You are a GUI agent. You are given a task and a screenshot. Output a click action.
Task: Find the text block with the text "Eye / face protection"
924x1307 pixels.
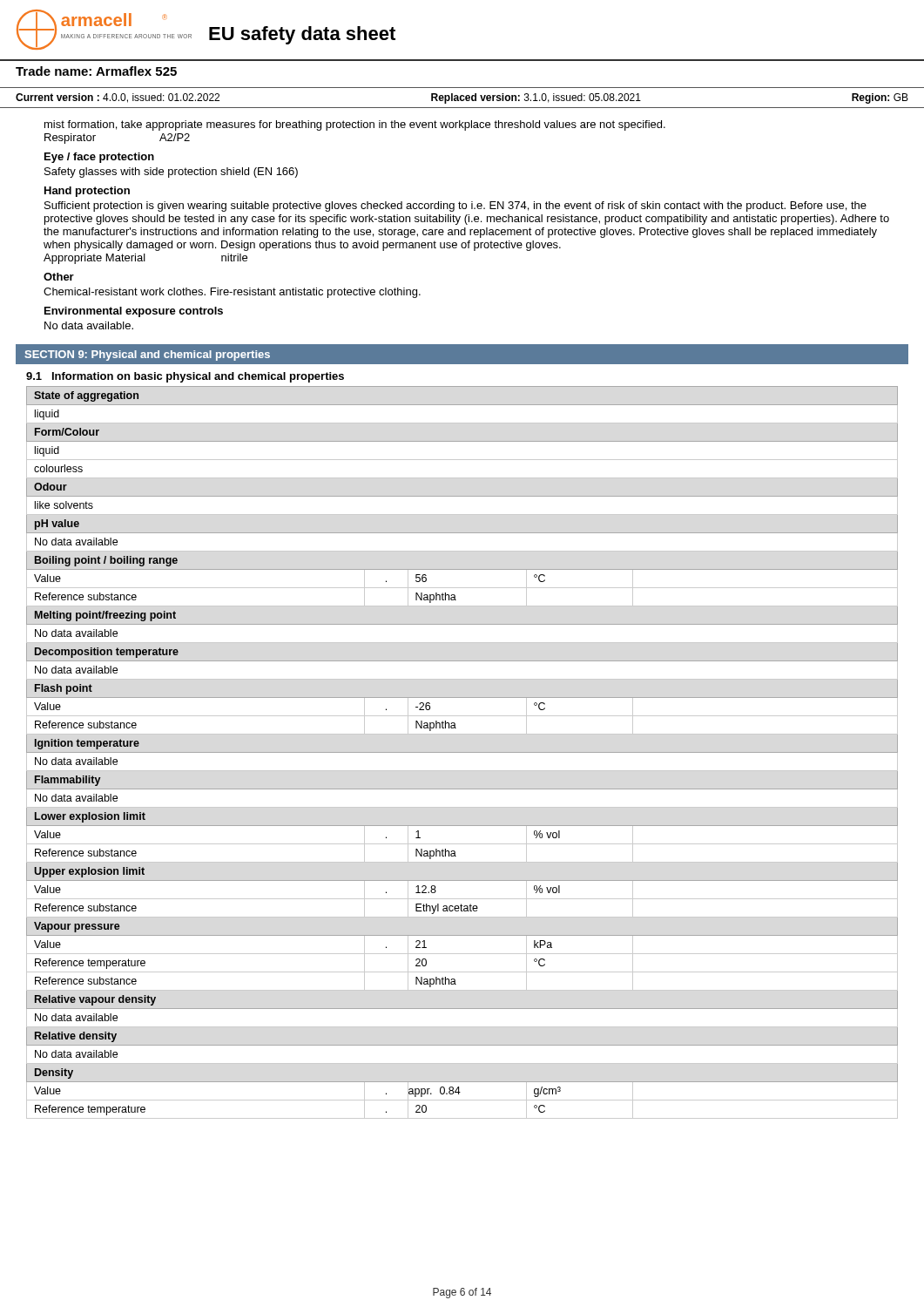(99, 158)
